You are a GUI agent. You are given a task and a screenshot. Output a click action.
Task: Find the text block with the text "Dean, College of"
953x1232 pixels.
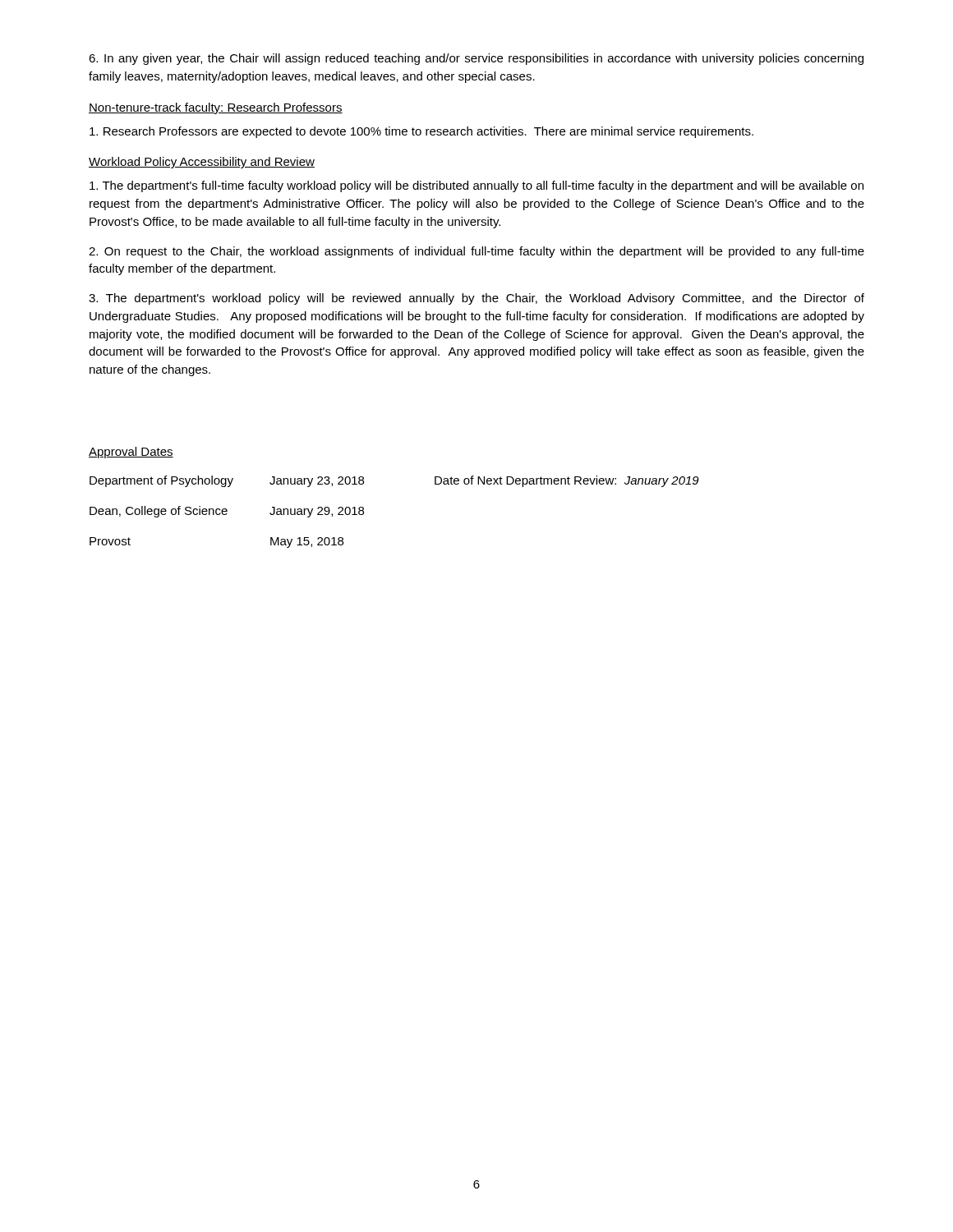pos(261,510)
